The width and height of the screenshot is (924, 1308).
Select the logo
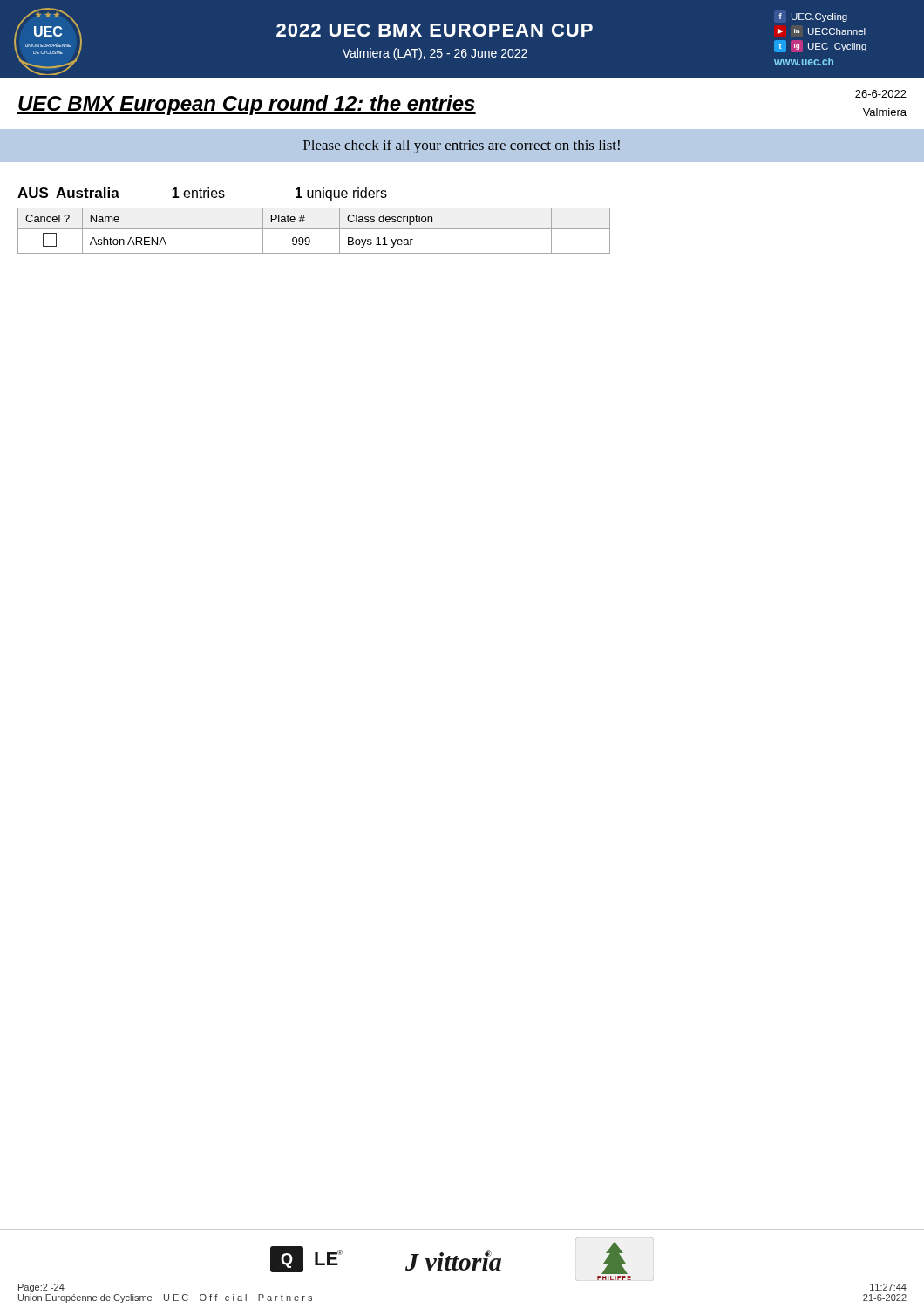[462, 1256]
